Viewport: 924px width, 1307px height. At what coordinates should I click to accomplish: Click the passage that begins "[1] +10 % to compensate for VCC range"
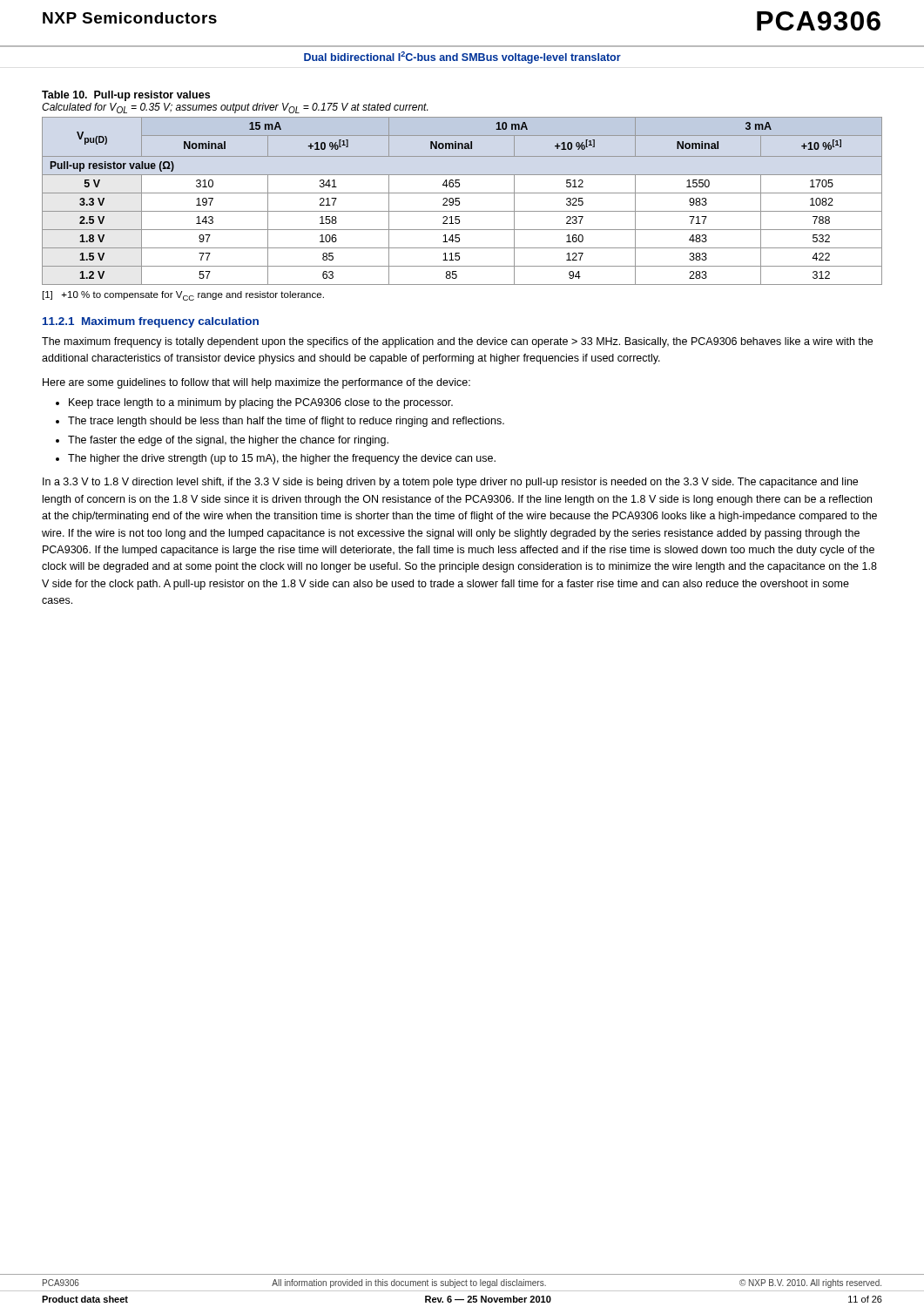point(183,296)
